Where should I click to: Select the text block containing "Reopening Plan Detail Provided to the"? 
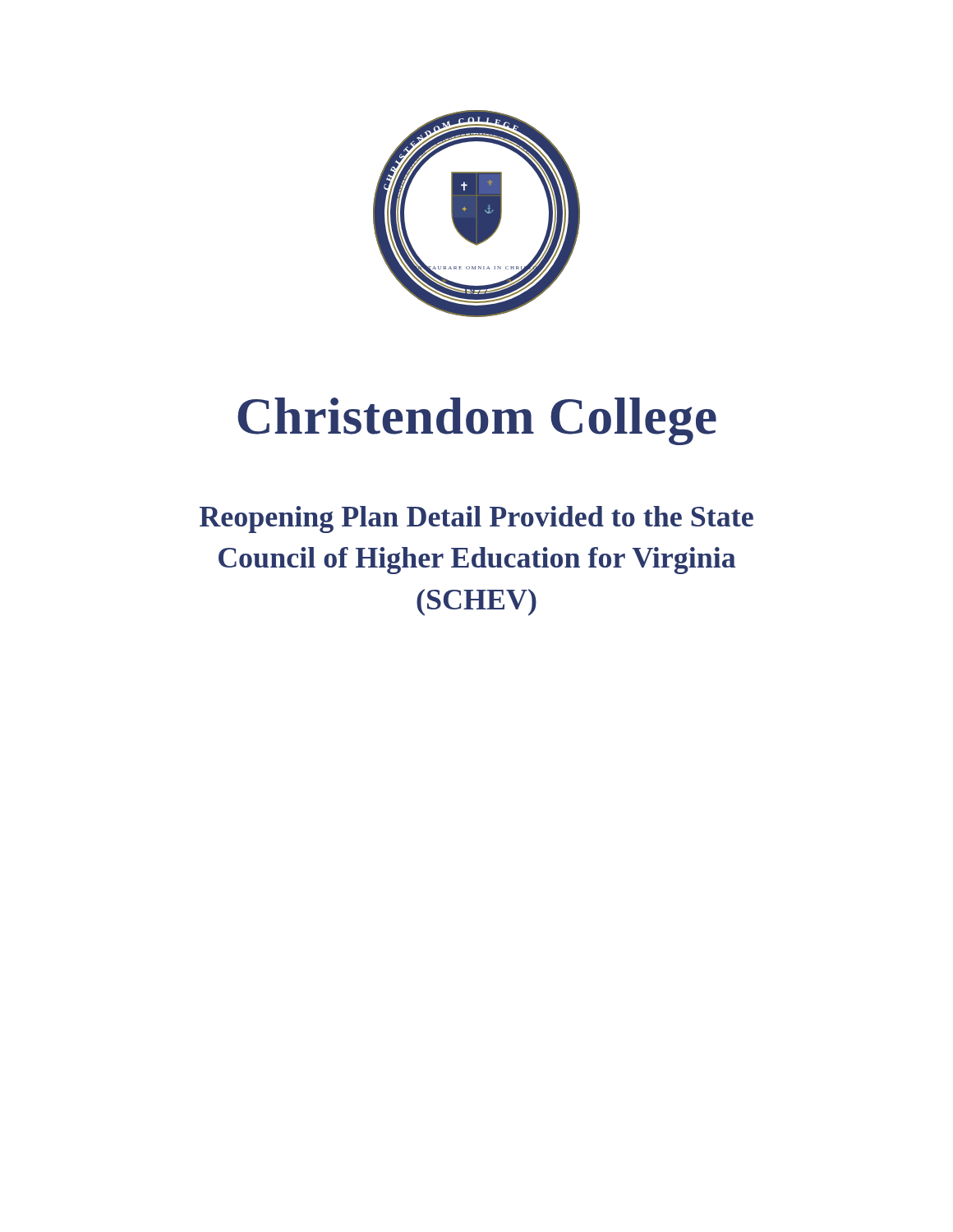476,558
